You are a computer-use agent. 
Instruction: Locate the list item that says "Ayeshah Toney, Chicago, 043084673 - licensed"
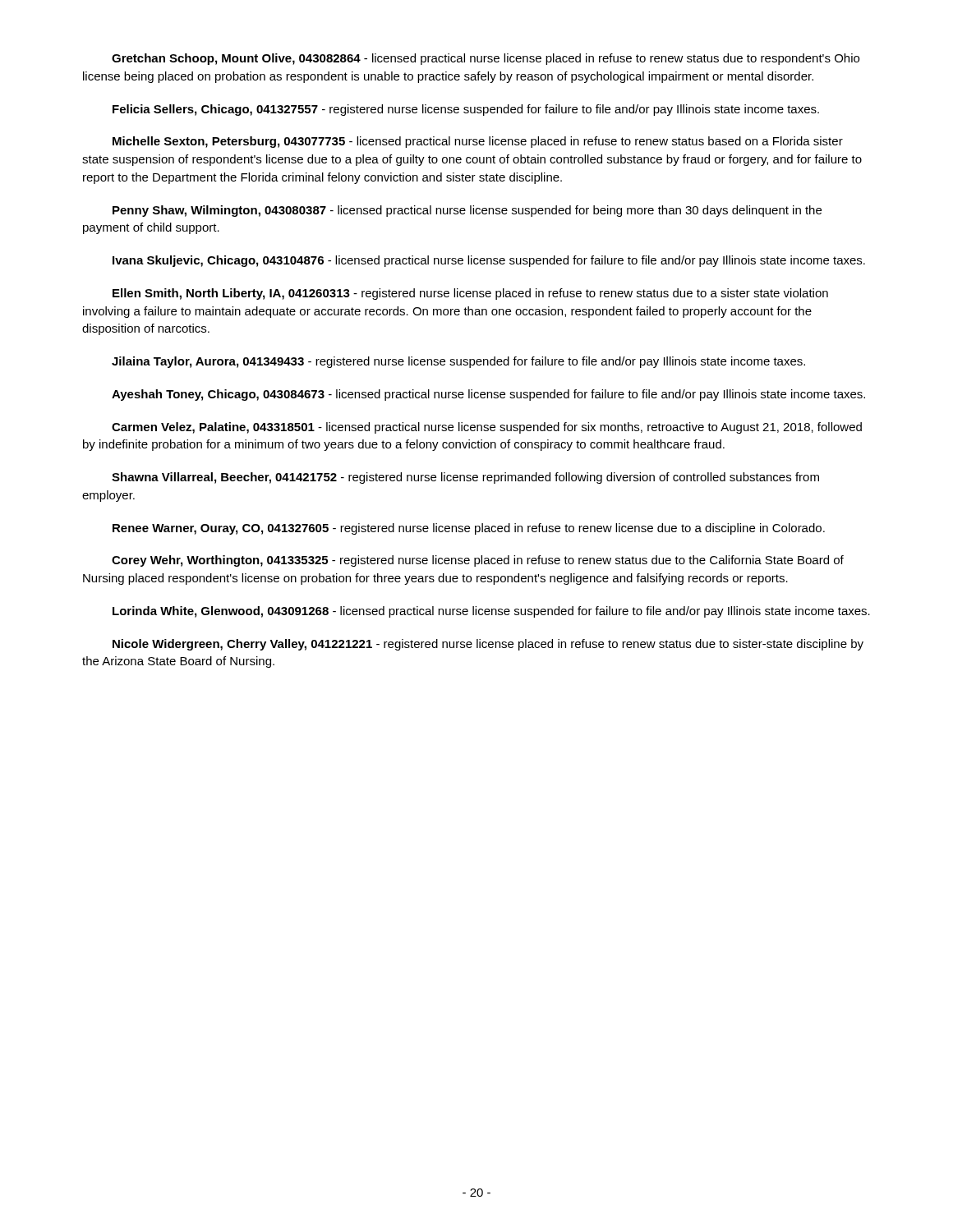[x=476, y=394]
